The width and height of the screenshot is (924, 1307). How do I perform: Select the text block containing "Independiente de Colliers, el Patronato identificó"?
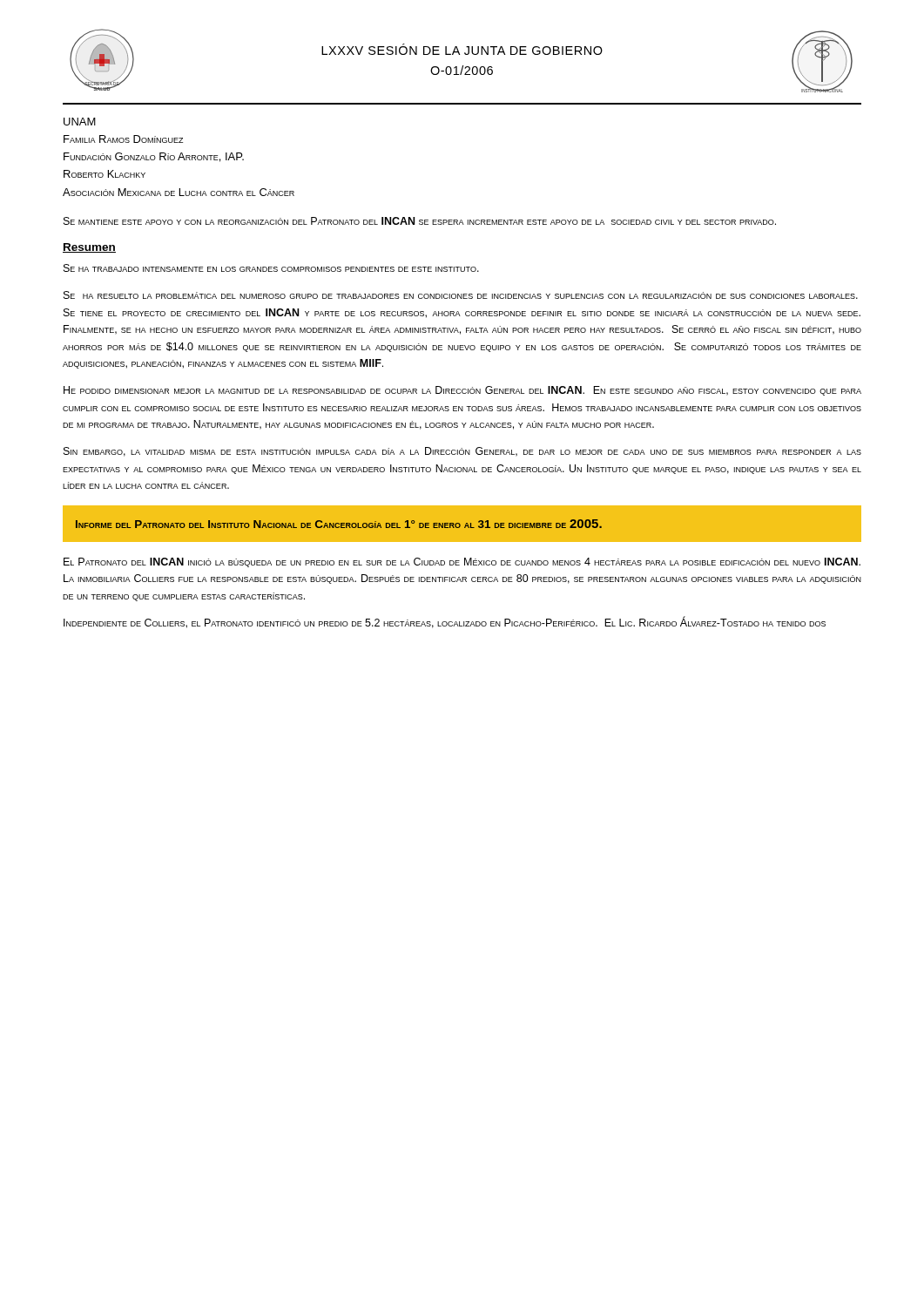tap(444, 623)
